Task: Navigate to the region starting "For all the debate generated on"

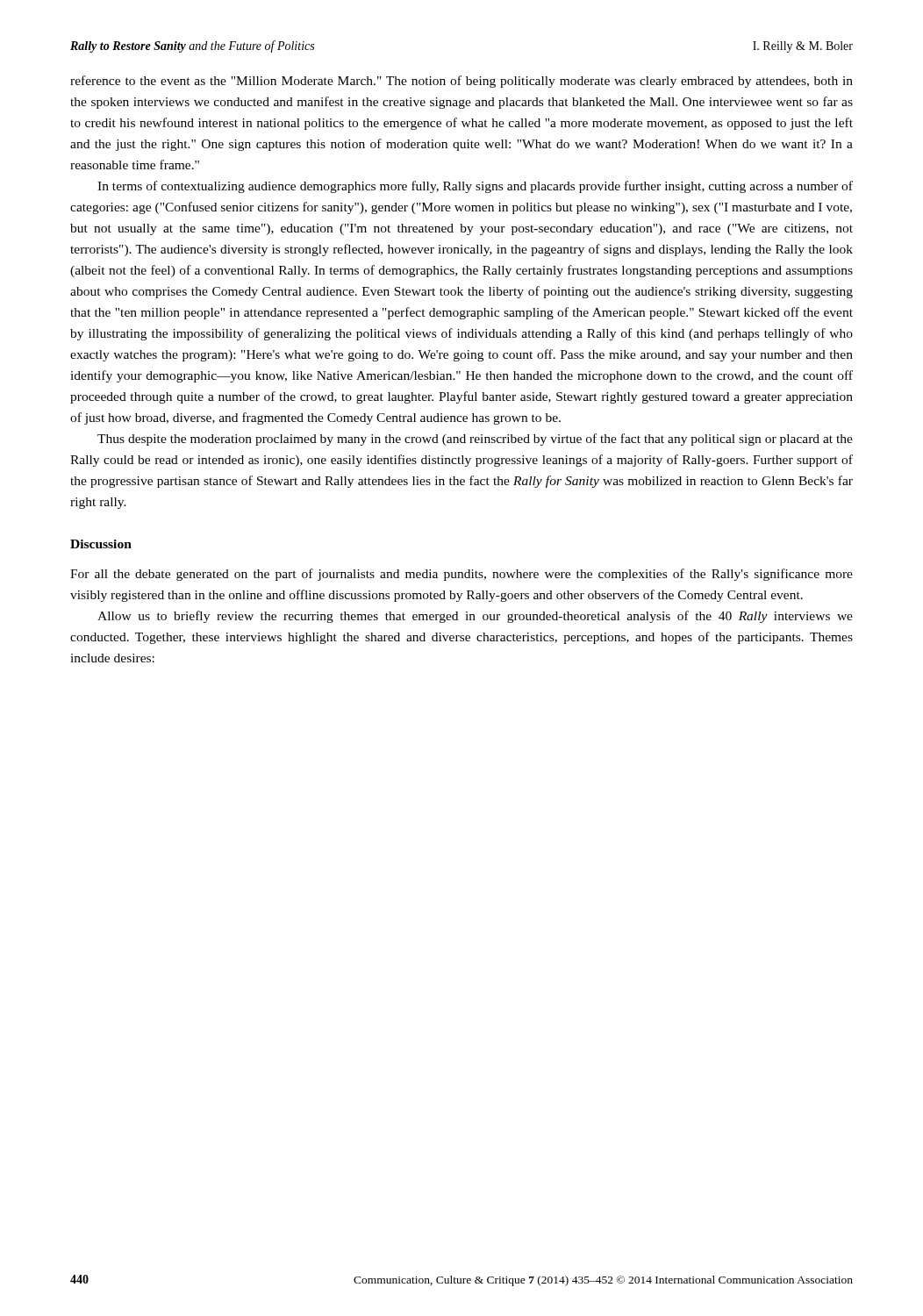Action: [462, 616]
